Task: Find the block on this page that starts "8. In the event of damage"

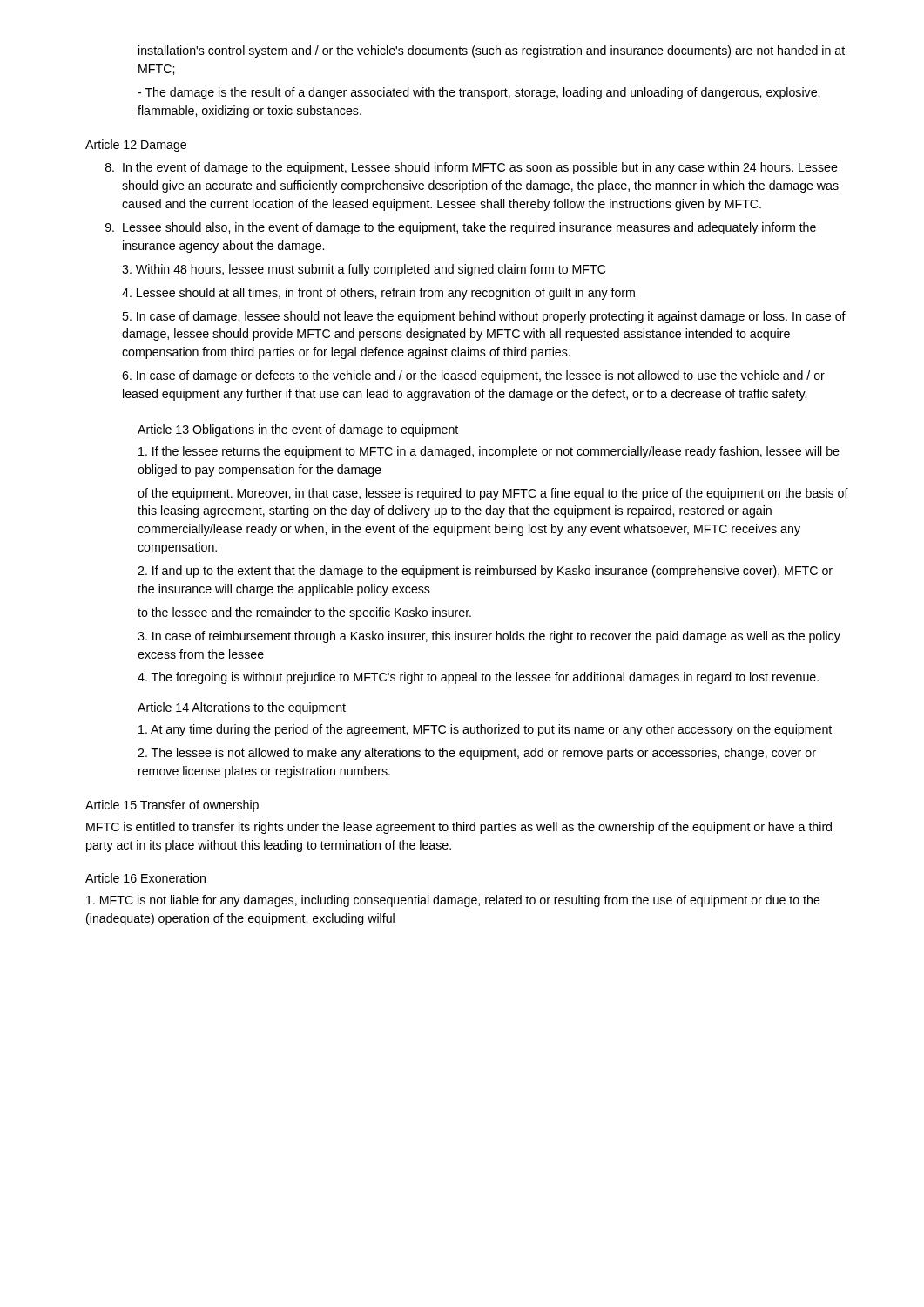Action: (x=468, y=186)
